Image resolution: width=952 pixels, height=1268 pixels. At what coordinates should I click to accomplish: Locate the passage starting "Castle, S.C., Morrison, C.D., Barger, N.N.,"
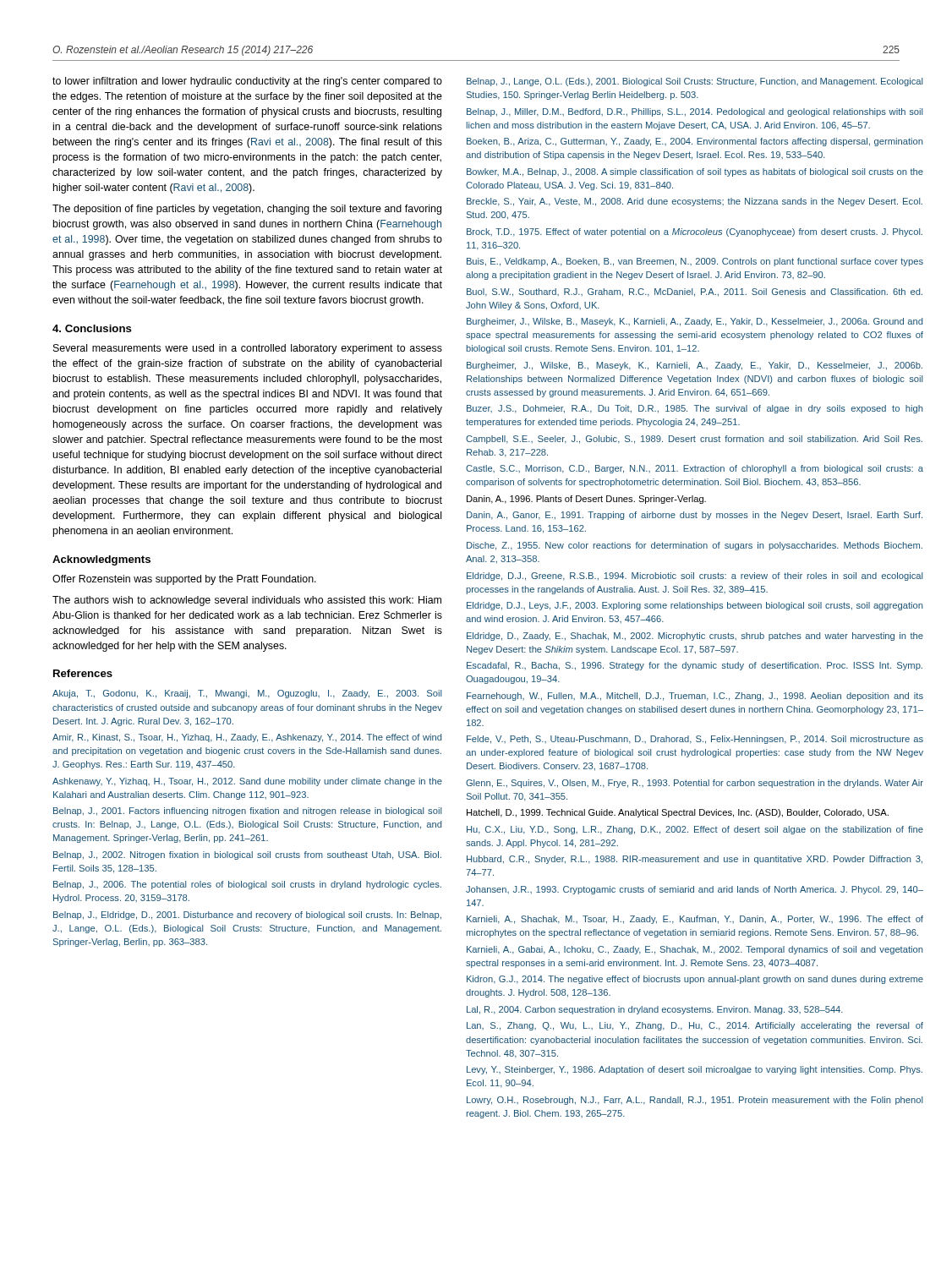(695, 475)
